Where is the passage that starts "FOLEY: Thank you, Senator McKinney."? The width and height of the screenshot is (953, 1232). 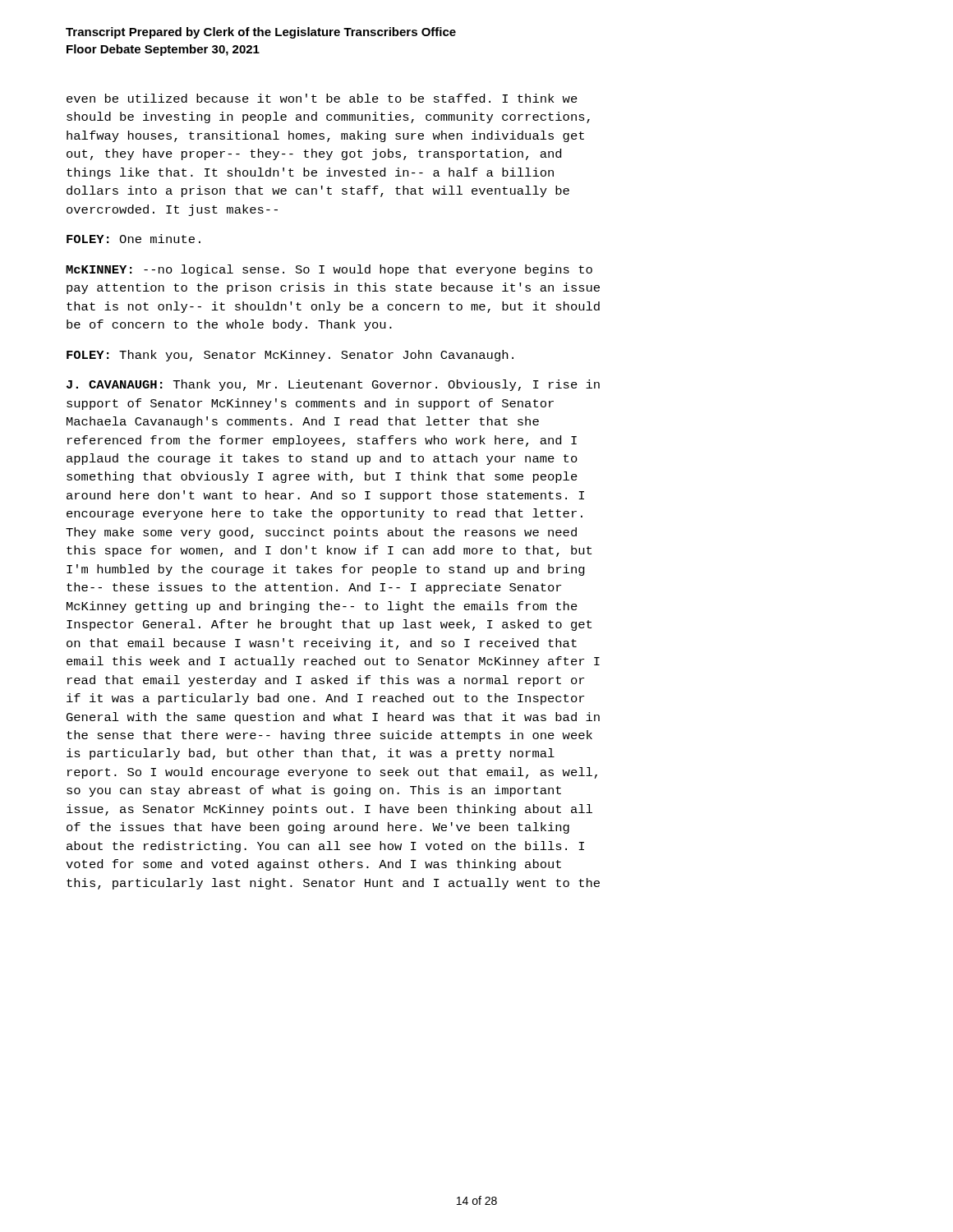click(291, 355)
